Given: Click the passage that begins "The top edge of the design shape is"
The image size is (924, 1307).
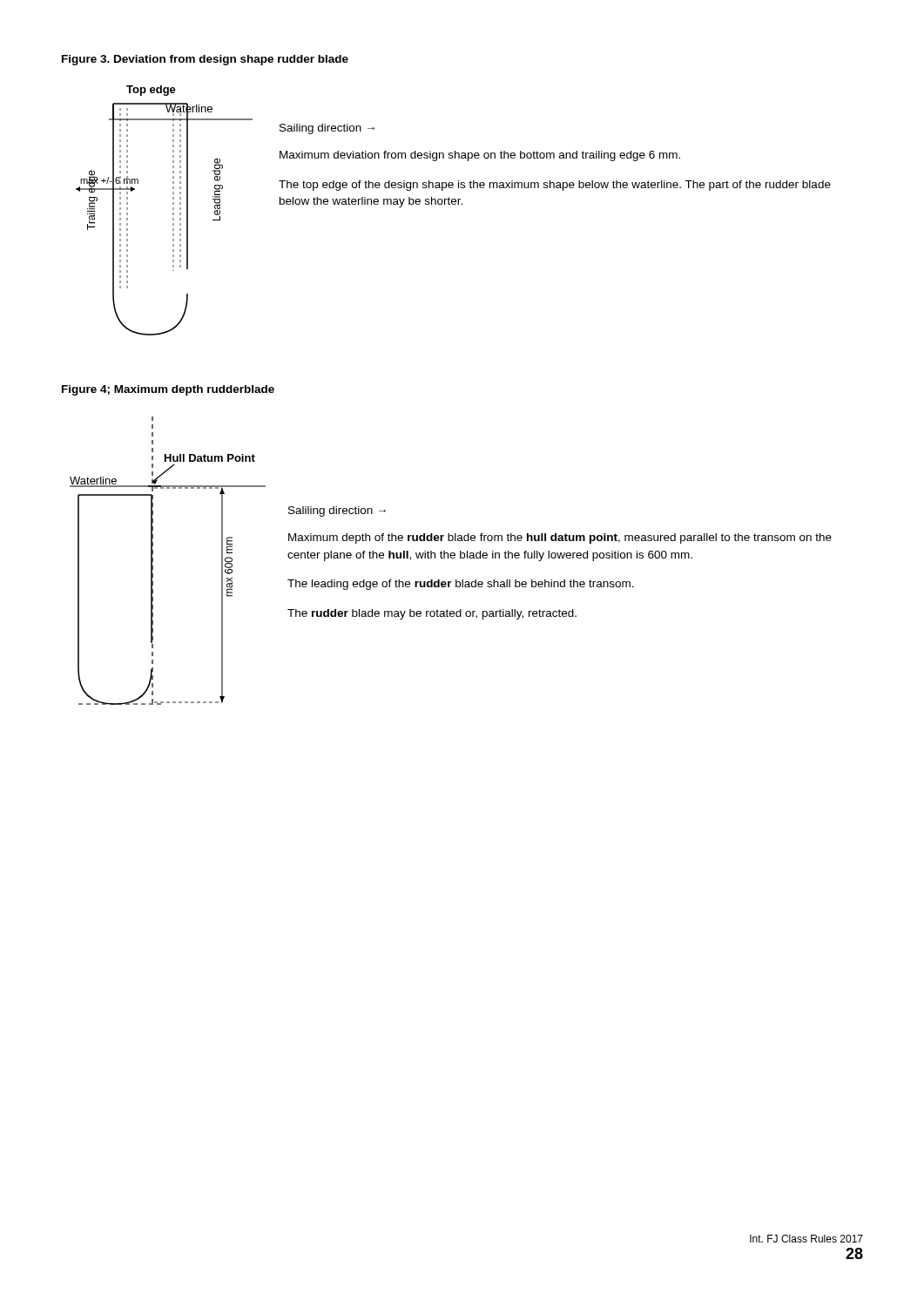Looking at the screenshot, I should pos(555,192).
